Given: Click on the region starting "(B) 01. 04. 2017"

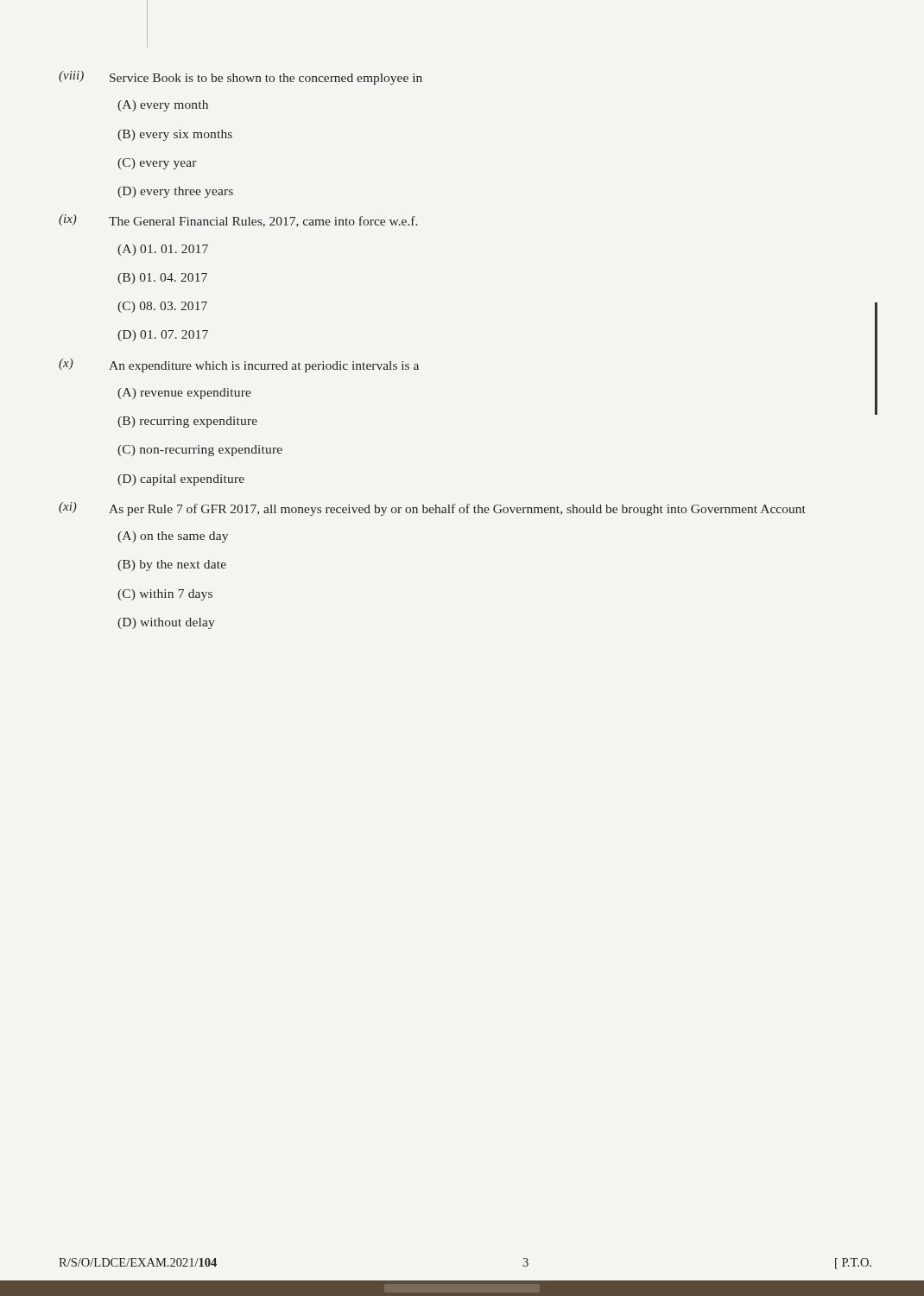Looking at the screenshot, I should point(163,277).
